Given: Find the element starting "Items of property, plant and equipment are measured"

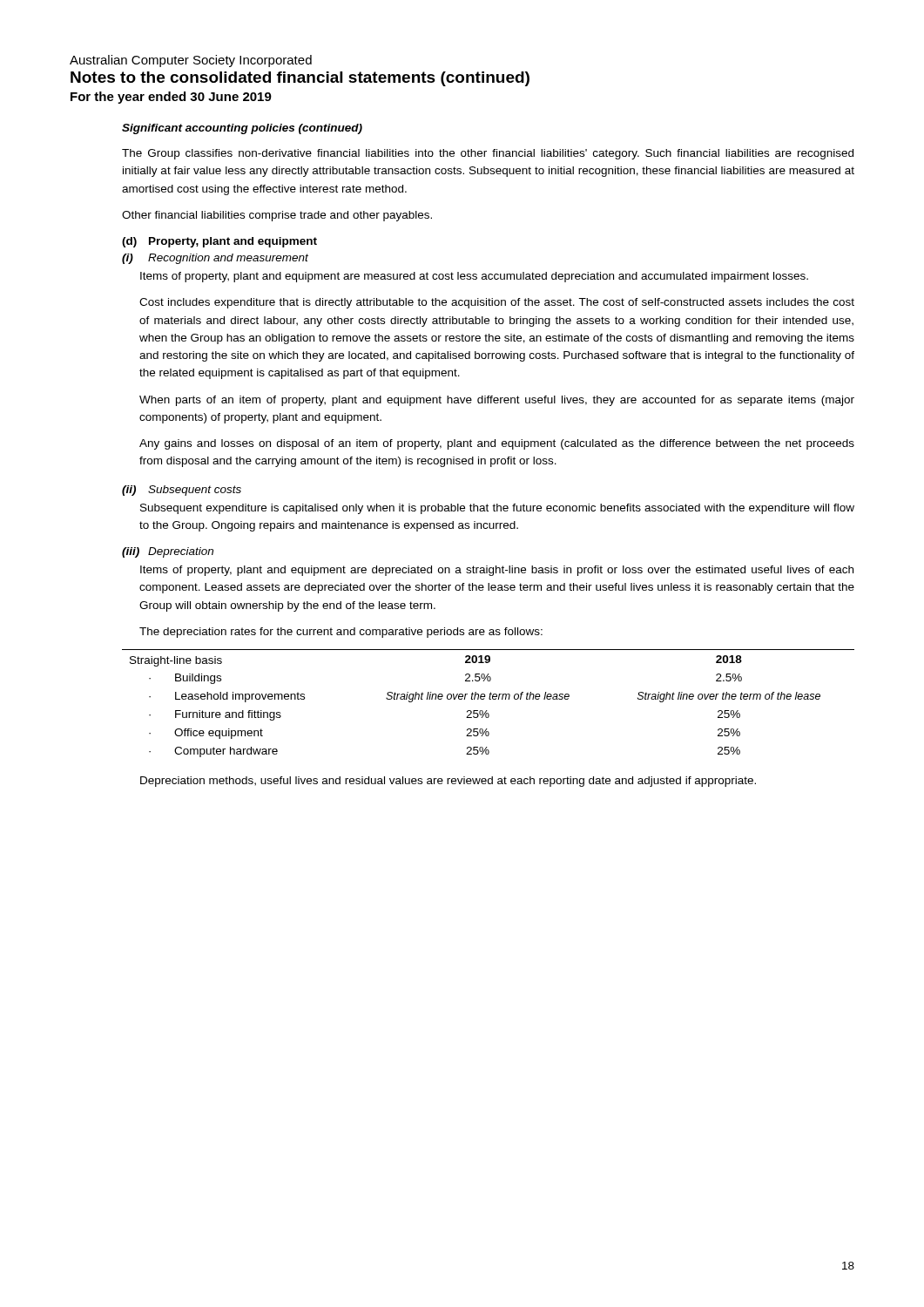Looking at the screenshot, I should pyautogui.click(x=474, y=276).
